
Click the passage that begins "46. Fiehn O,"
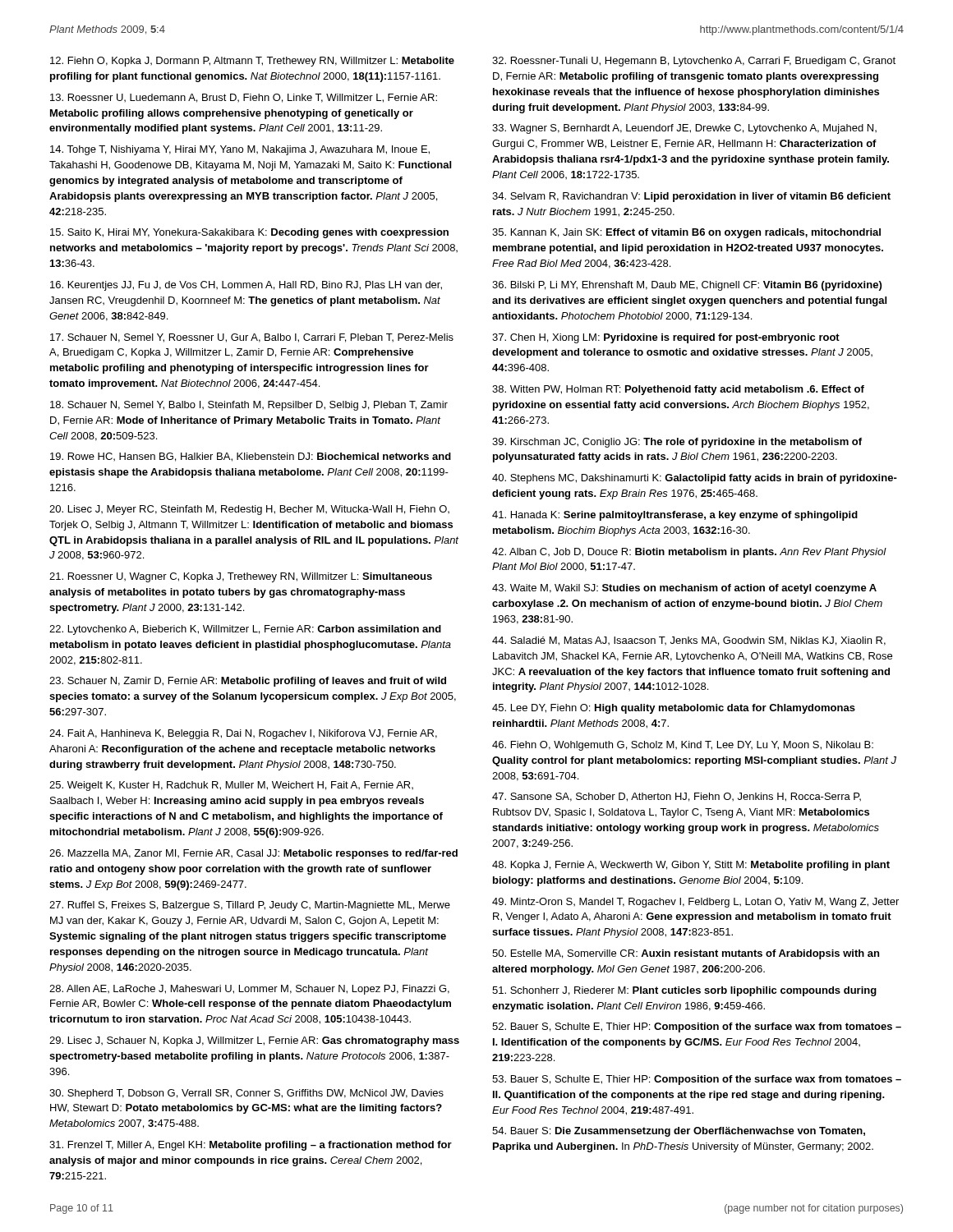coord(694,760)
